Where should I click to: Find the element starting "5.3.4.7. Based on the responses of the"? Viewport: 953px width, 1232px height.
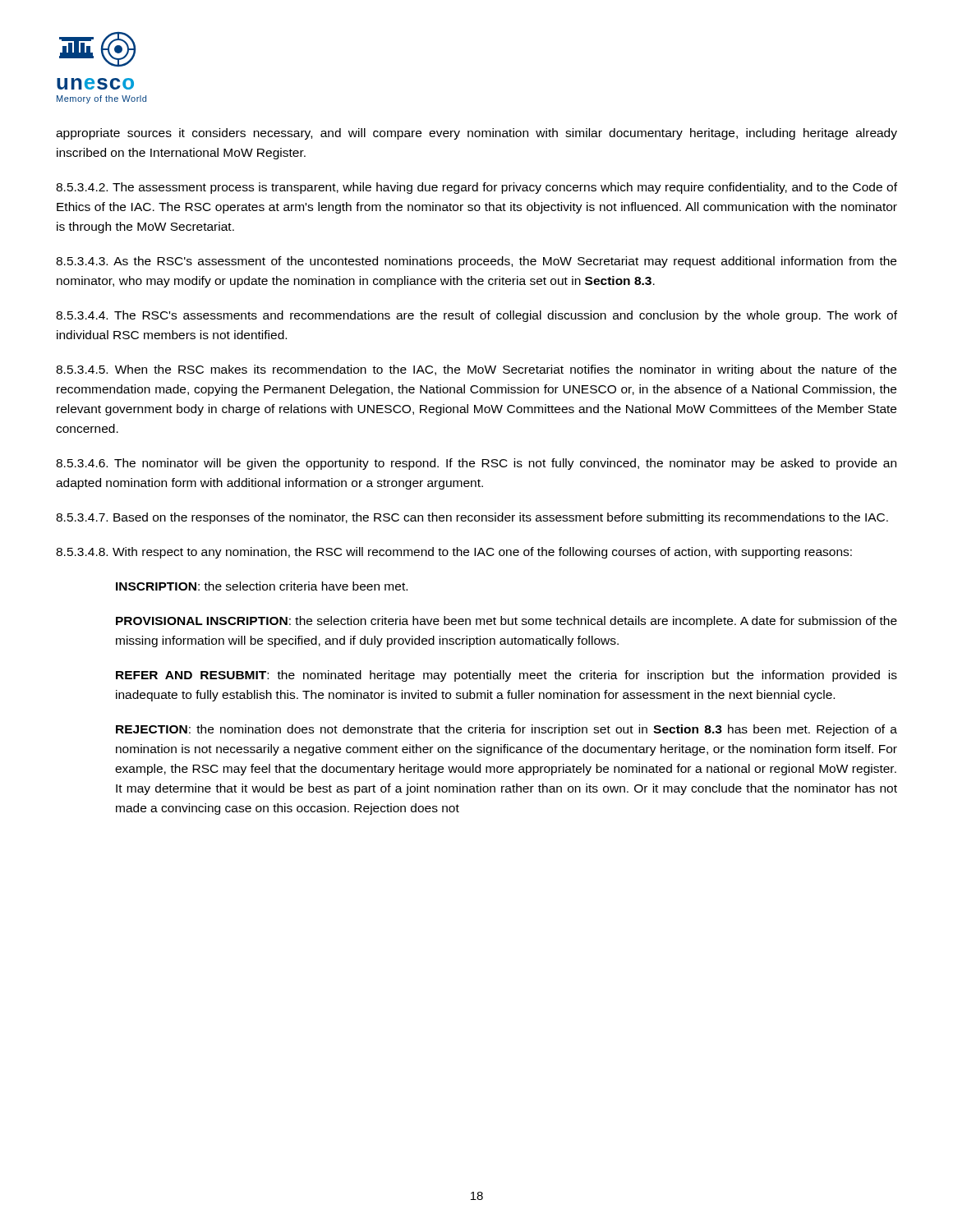point(472,517)
